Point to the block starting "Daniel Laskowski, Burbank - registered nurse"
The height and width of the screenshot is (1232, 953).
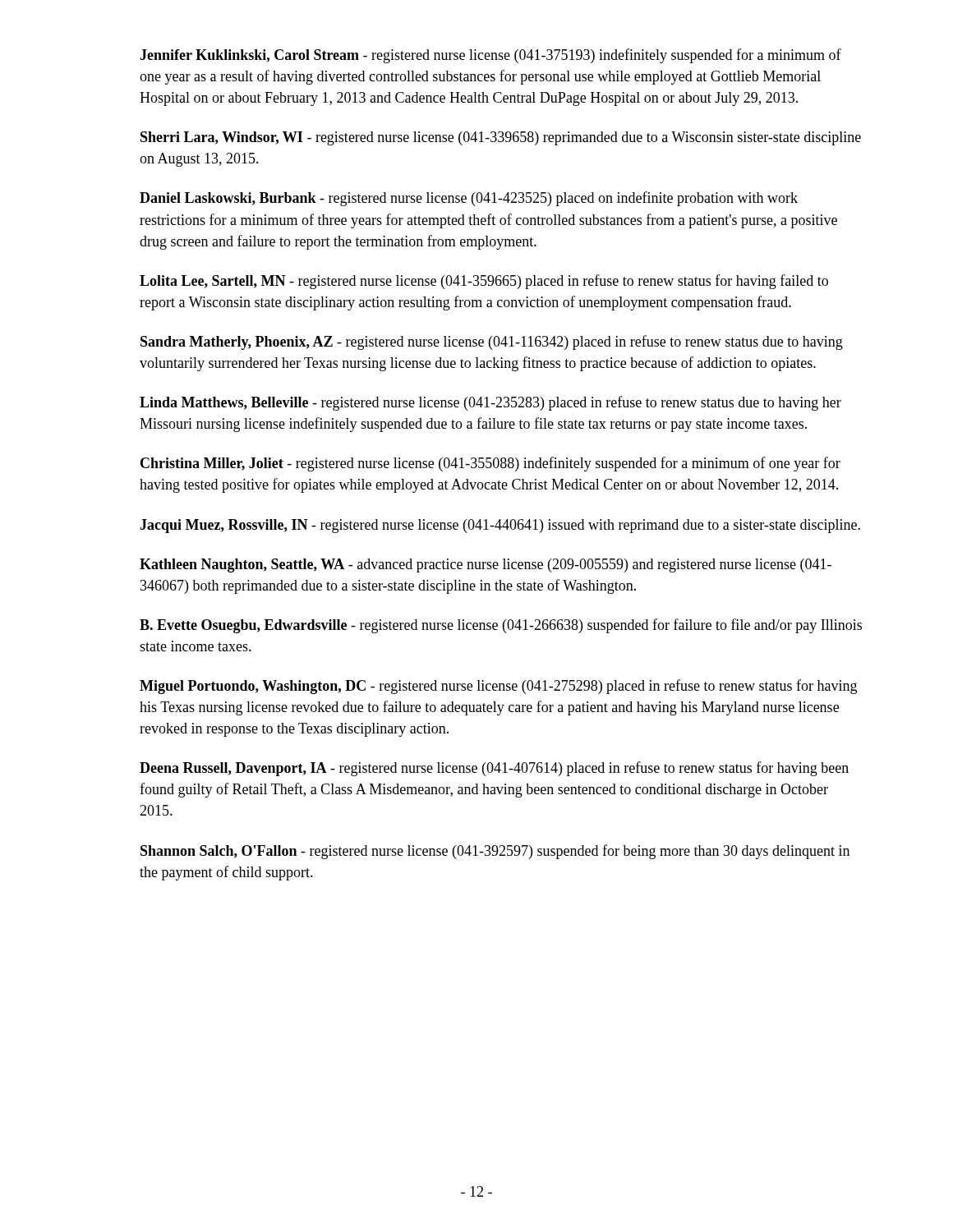[x=501, y=220]
